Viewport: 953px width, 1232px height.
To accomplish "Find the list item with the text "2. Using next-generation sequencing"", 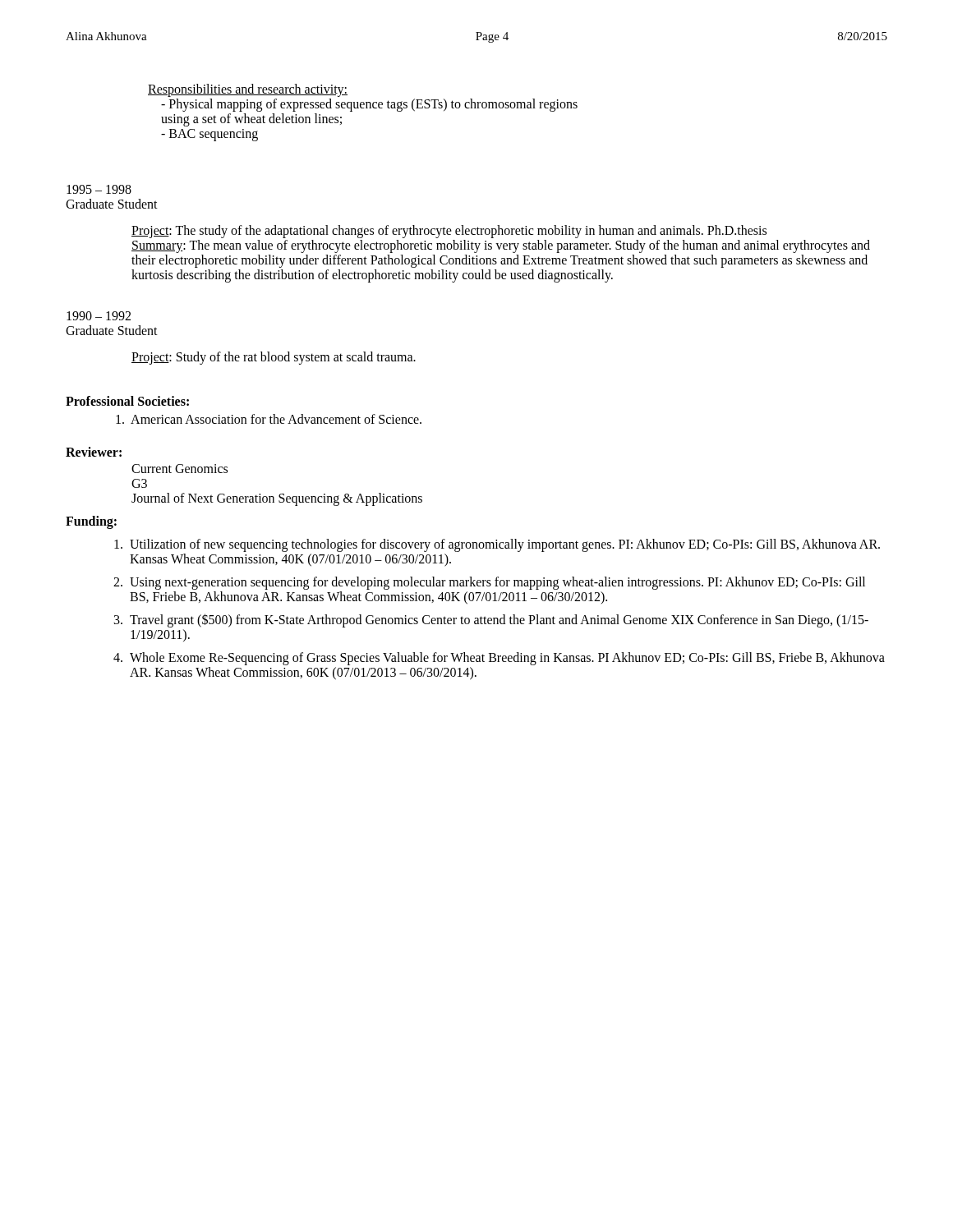I will pyautogui.click(x=493, y=590).
